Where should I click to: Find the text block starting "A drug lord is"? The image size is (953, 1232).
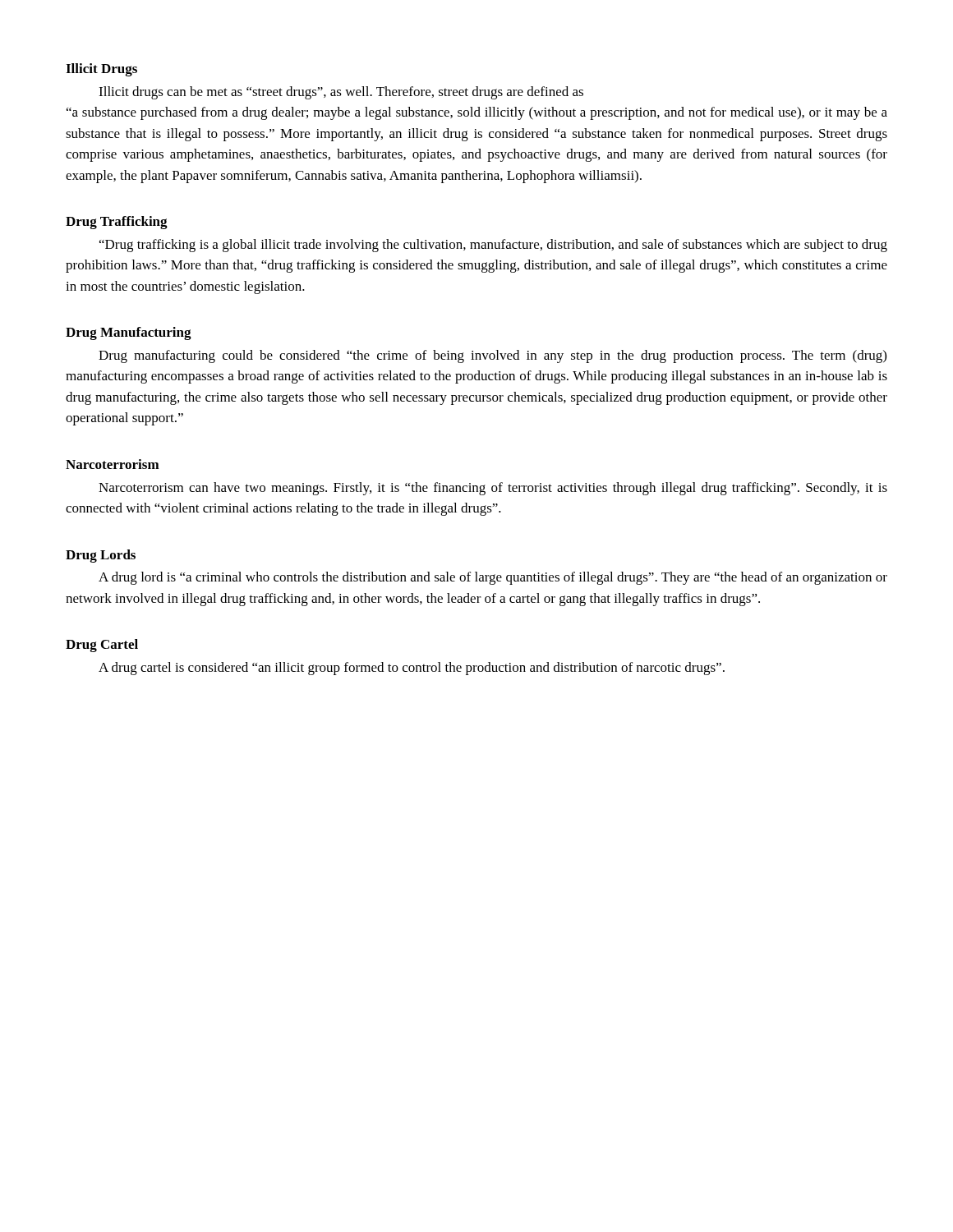click(x=476, y=588)
